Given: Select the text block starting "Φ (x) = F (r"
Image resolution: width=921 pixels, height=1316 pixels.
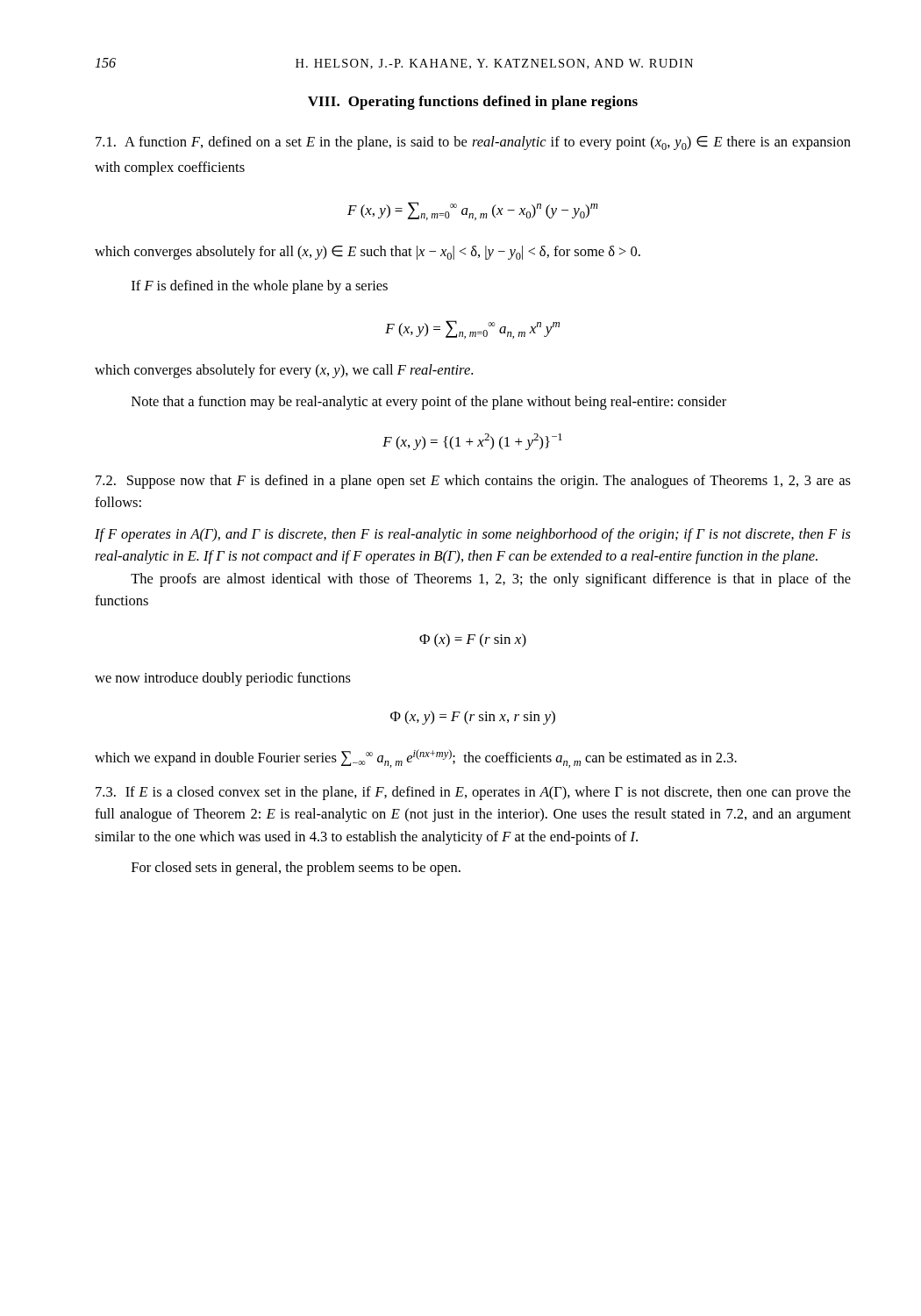Looking at the screenshot, I should click(x=473, y=639).
